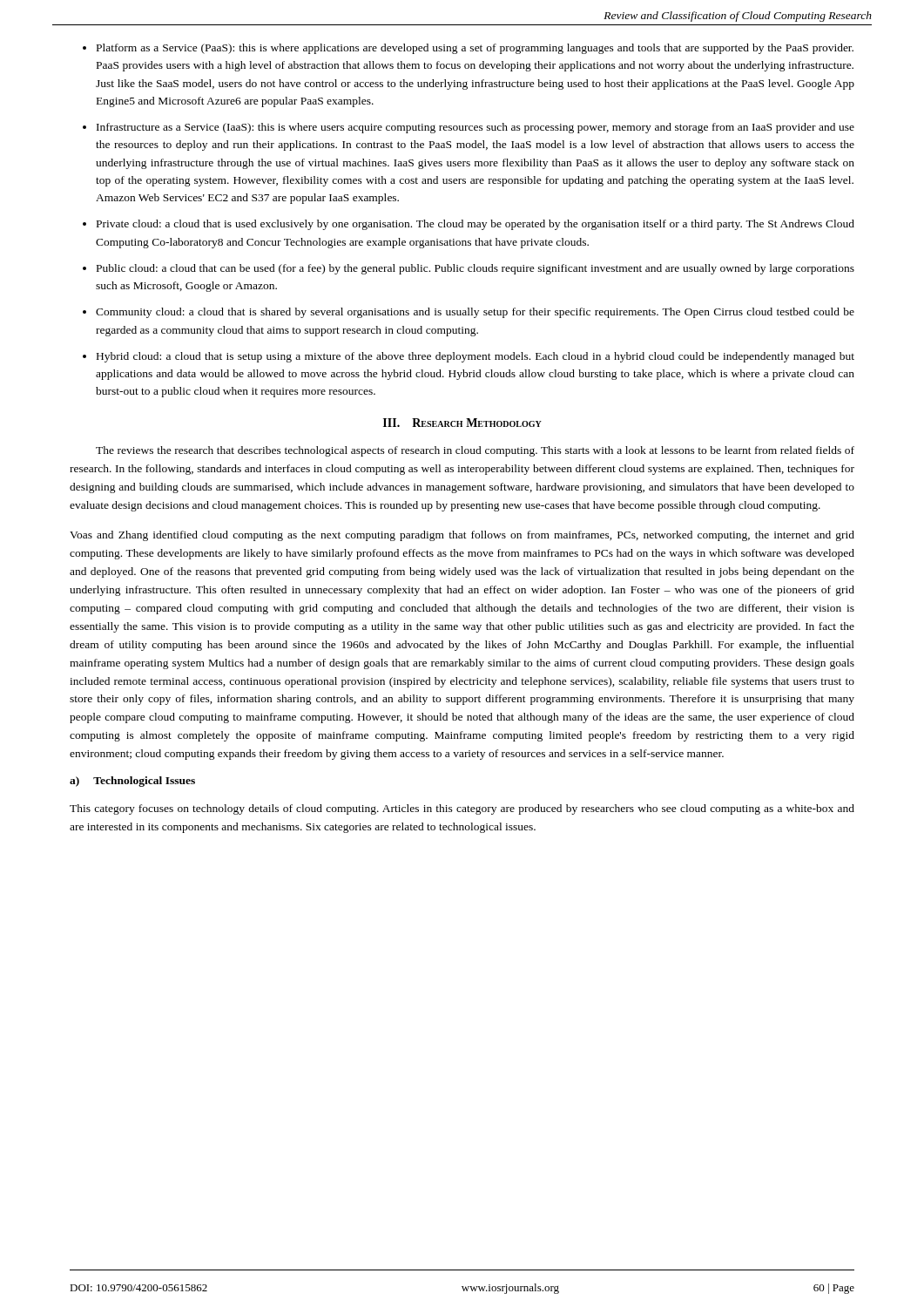
Task: Select the region starting "Hybrid cloud: a cloud that"
Action: tap(475, 374)
